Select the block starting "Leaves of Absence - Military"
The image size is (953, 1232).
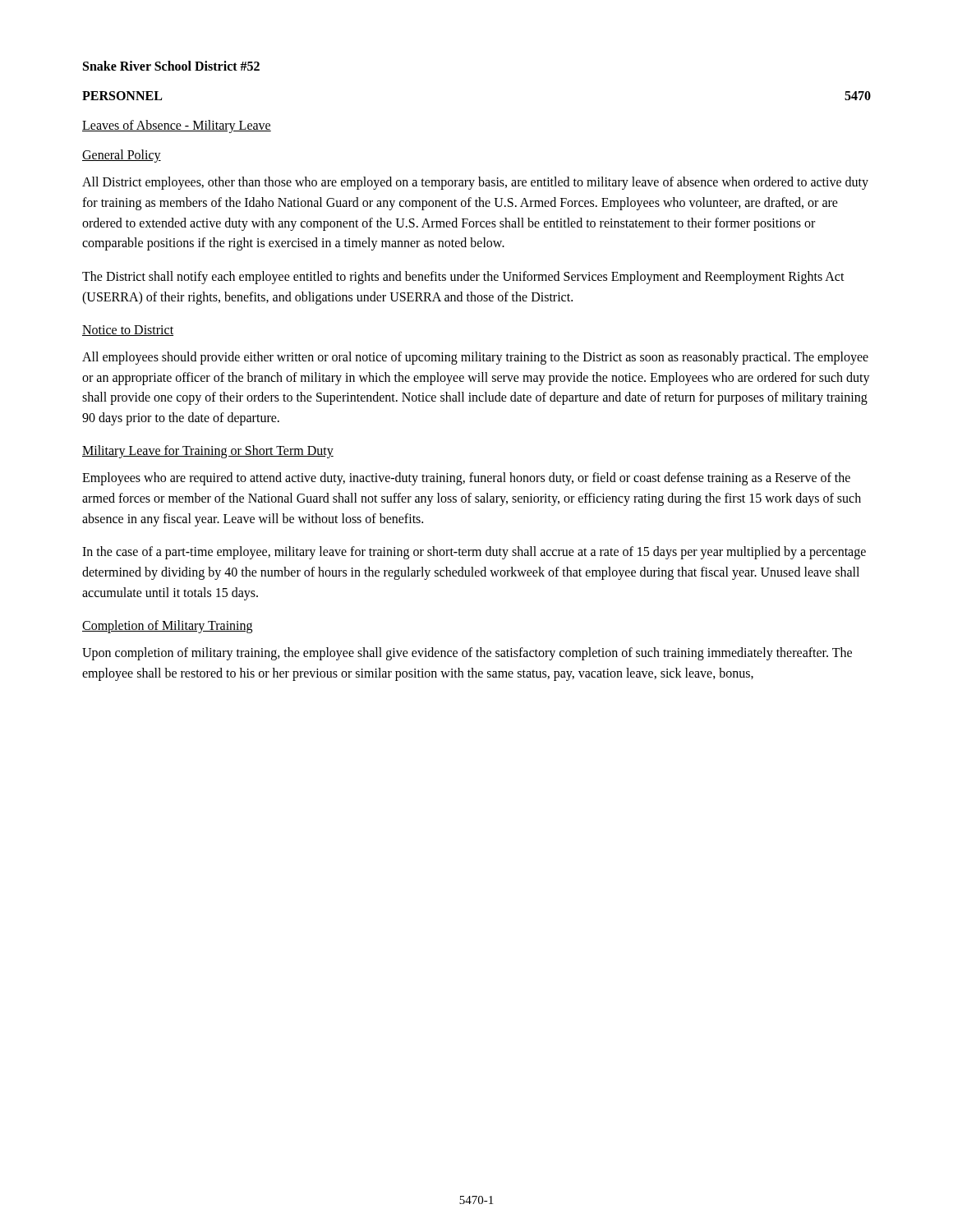(x=176, y=125)
